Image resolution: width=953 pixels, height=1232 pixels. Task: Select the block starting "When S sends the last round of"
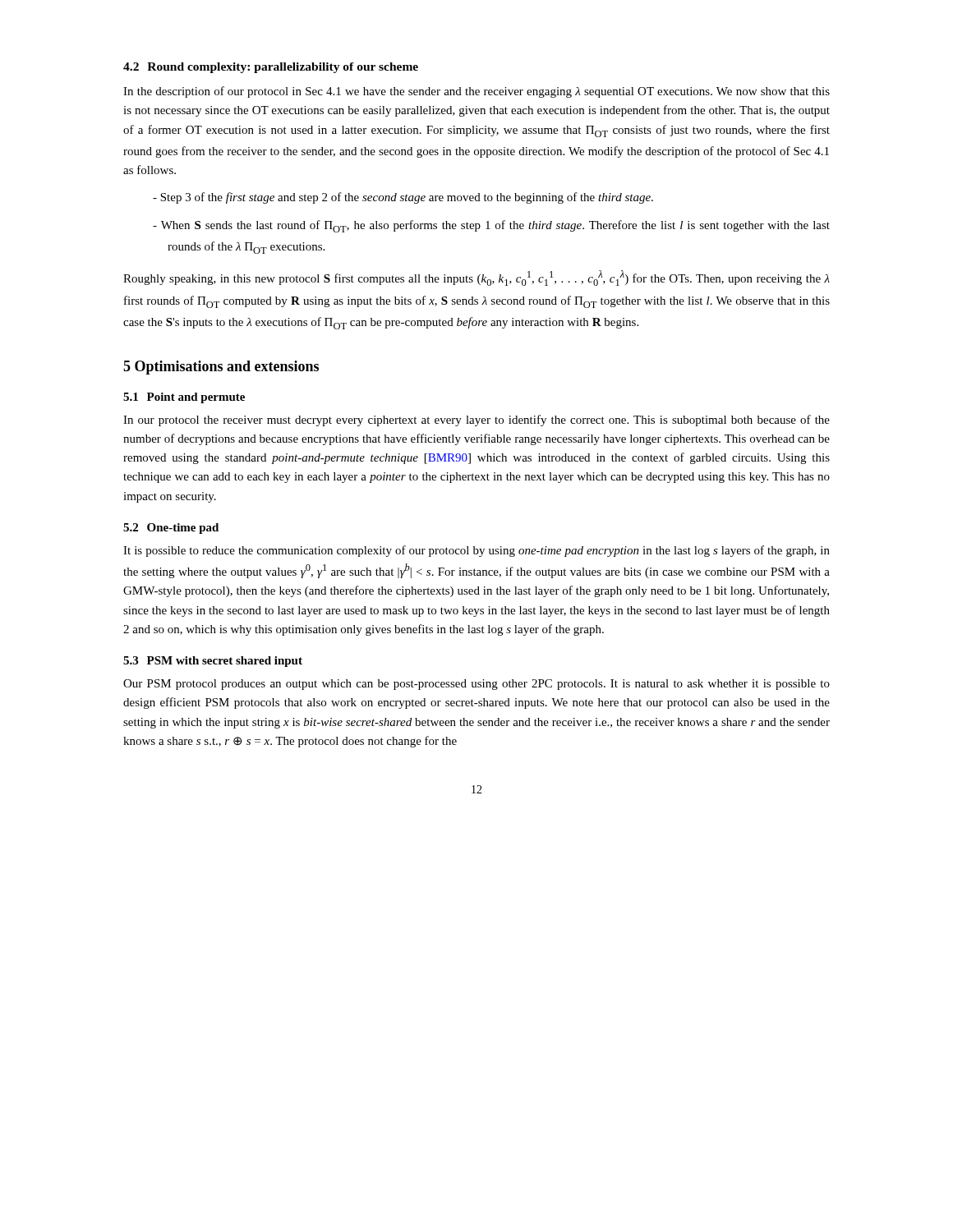coord(495,237)
